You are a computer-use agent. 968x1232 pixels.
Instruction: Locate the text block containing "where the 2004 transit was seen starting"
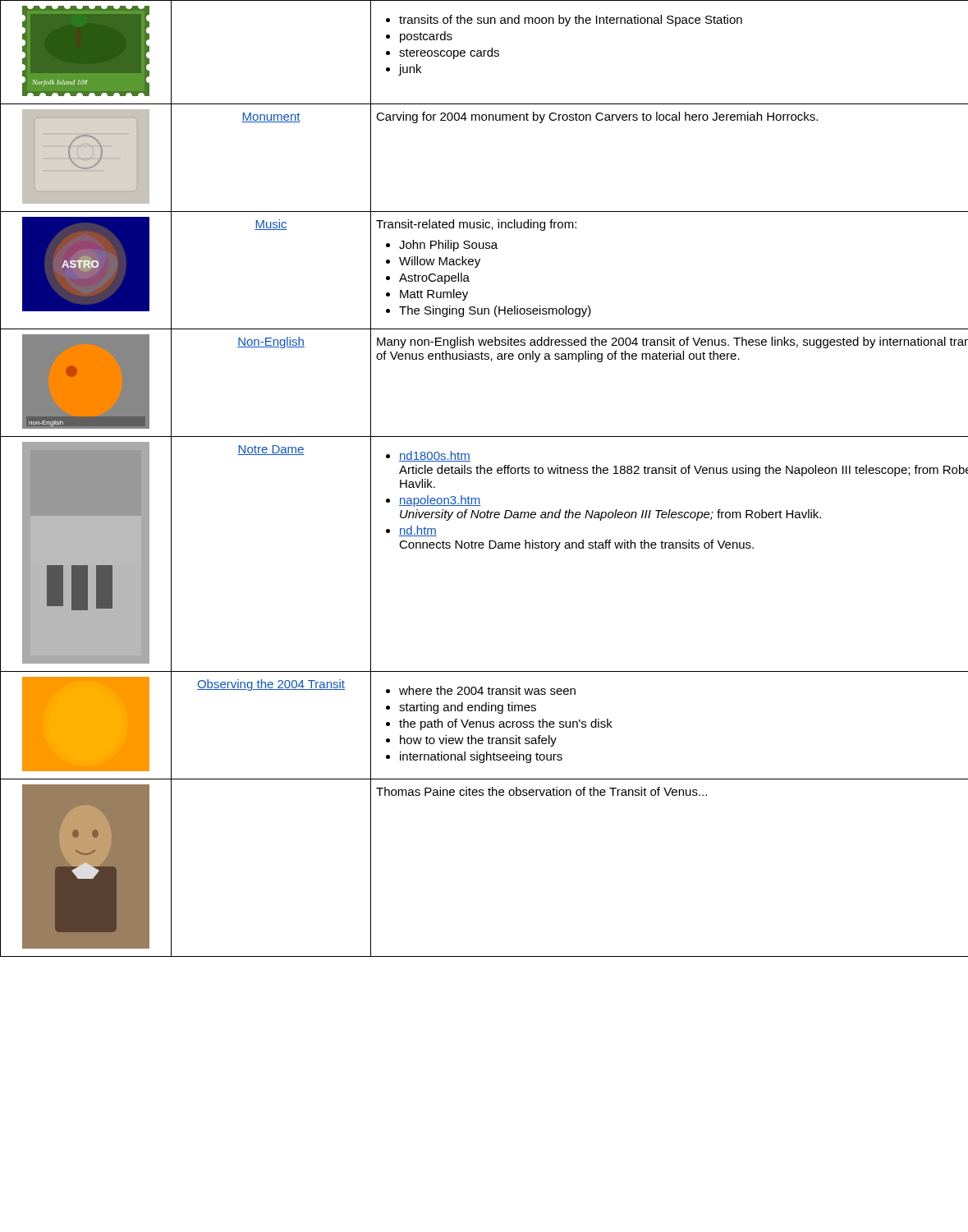pos(481,690)
